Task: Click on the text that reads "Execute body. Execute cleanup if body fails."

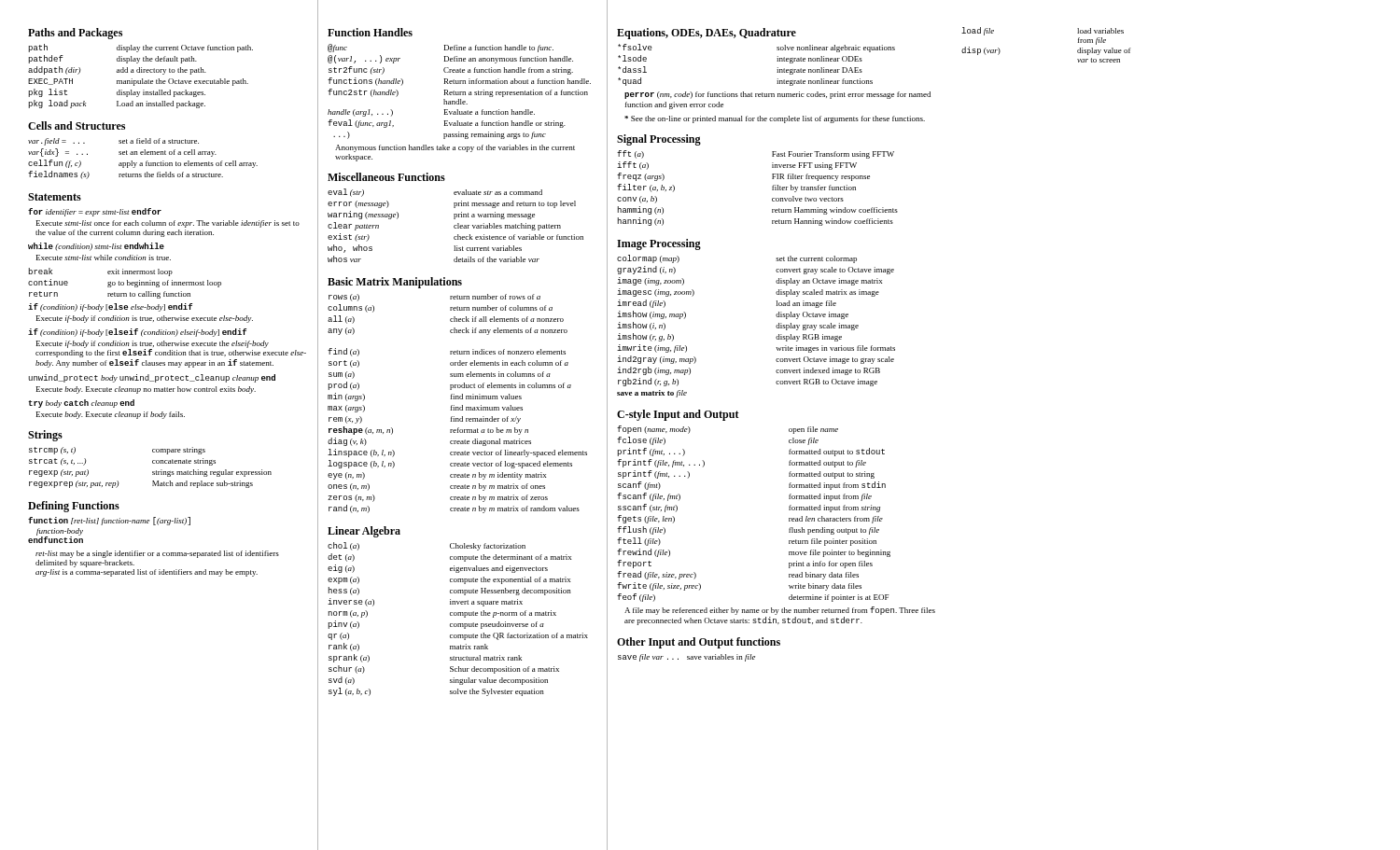Action: [110, 414]
